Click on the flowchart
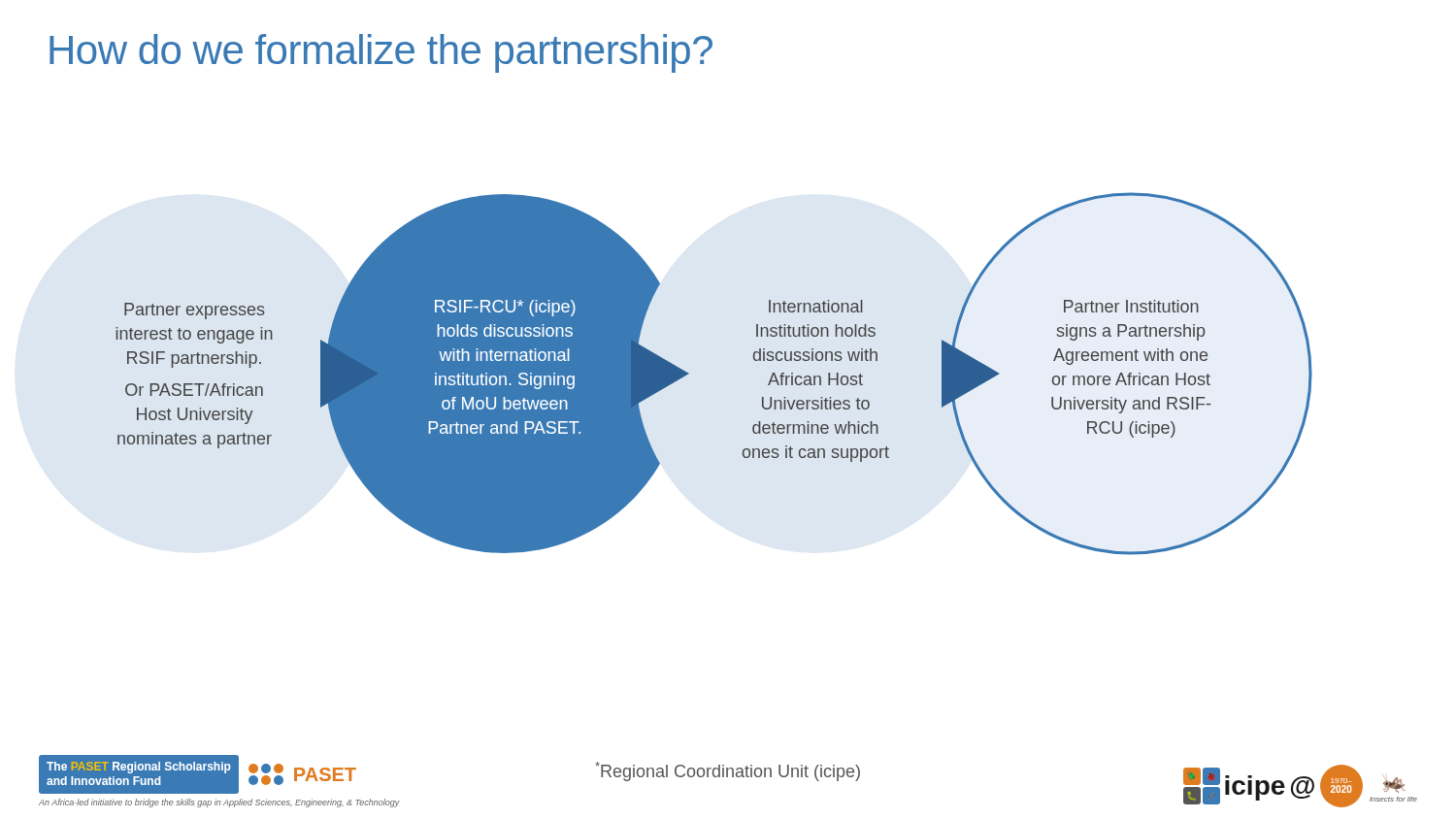Screen dimensions: 819x1456 click(x=728, y=374)
